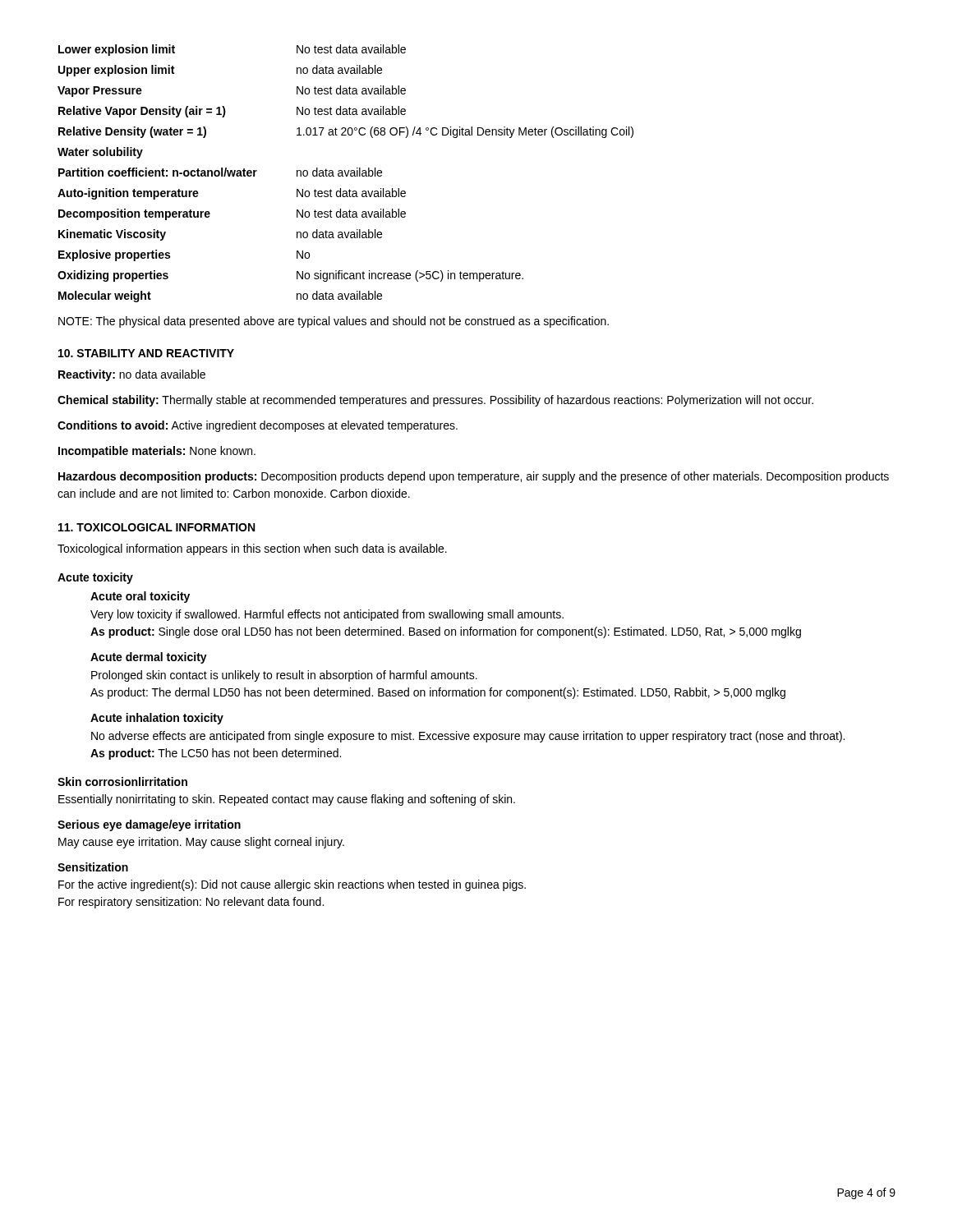Click on the text block with the text "SensitizationFor the active ingredient(s): Did not cause"
The height and width of the screenshot is (1232, 953).
(292, 885)
